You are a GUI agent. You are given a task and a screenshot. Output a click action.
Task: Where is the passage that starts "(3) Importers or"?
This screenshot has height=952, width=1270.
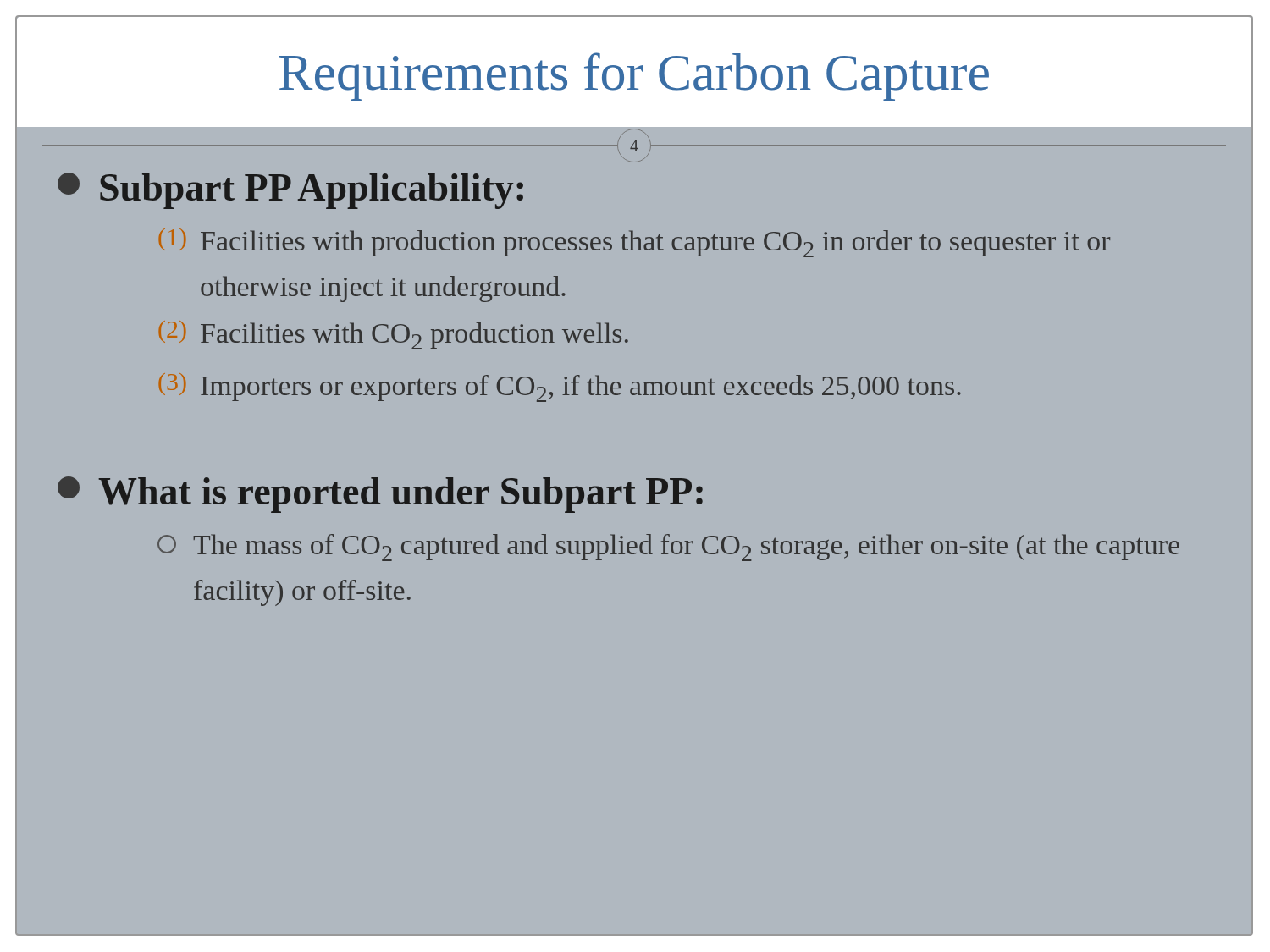[x=560, y=388]
